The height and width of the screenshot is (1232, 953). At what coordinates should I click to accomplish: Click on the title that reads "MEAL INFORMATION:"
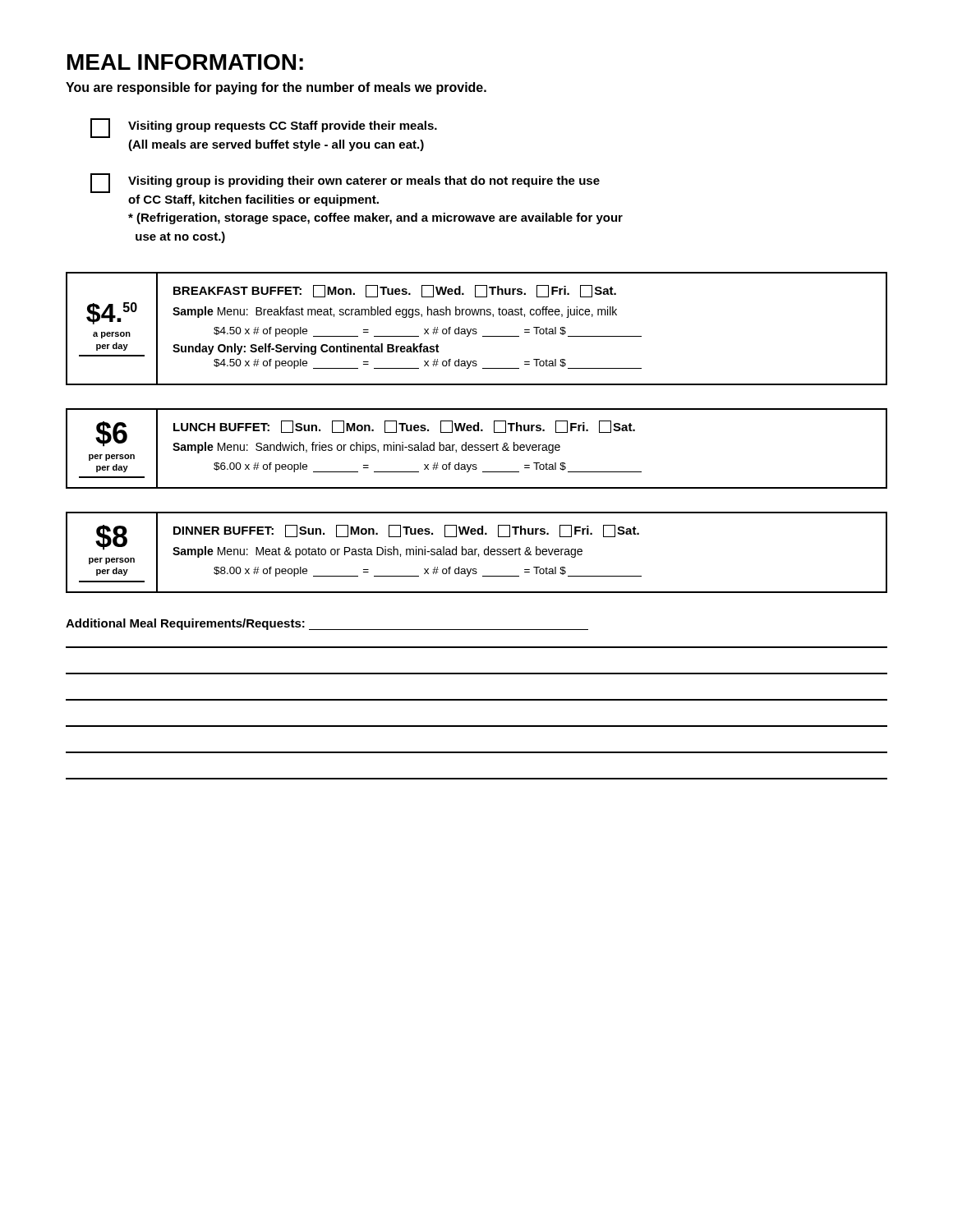pyautogui.click(x=185, y=62)
